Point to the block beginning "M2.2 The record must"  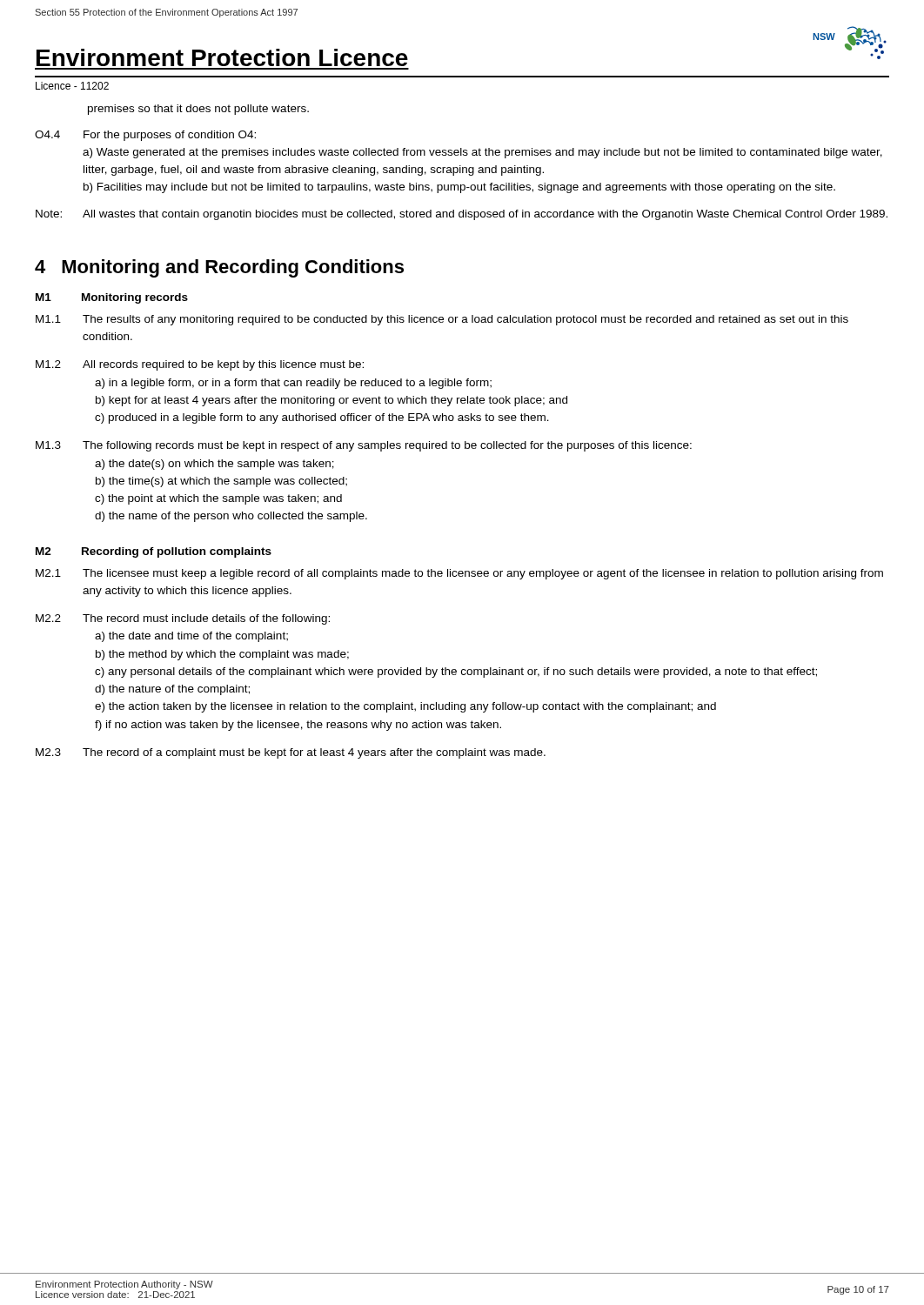tap(462, 672)
